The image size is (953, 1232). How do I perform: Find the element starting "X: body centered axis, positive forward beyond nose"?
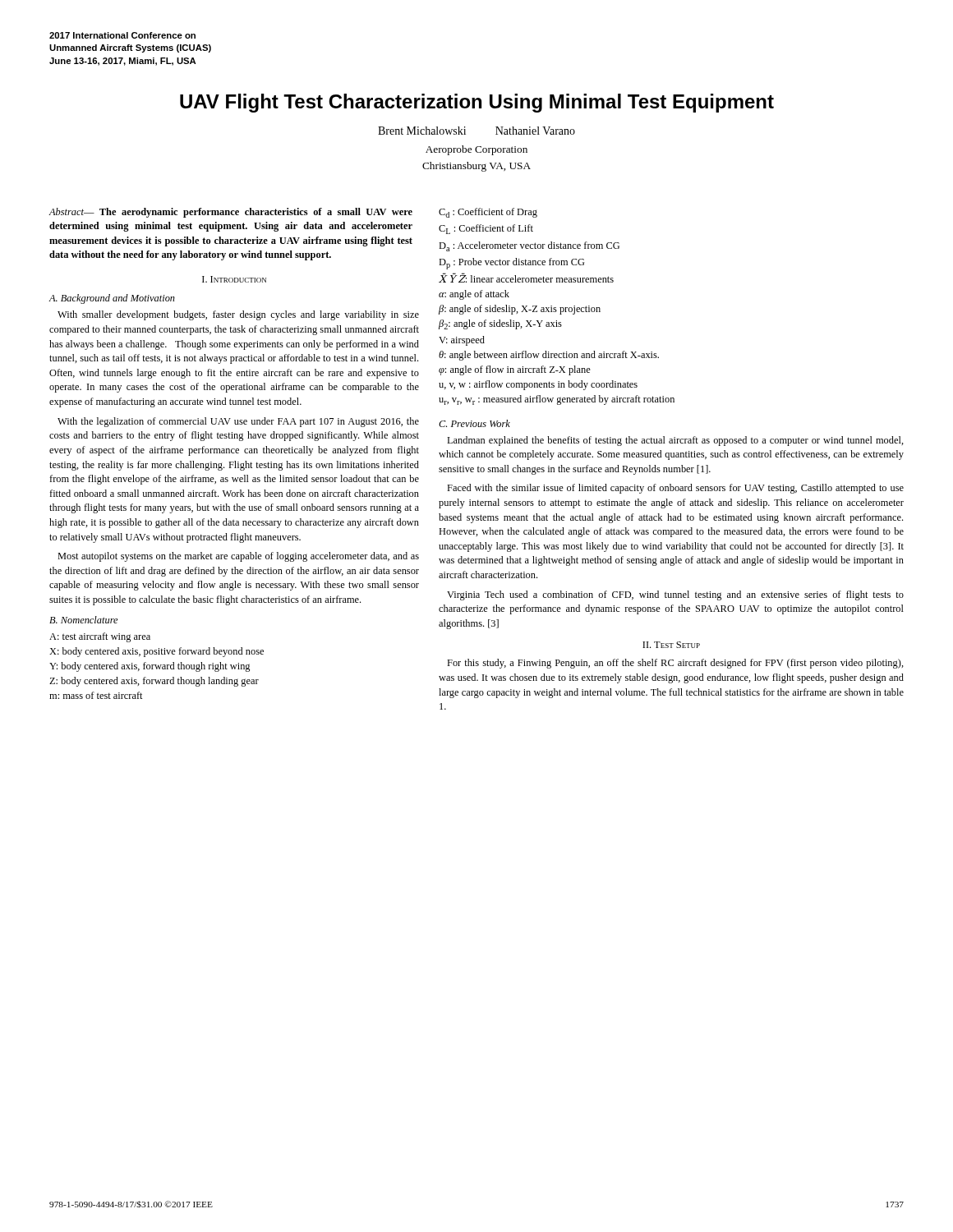click(157, 651)
